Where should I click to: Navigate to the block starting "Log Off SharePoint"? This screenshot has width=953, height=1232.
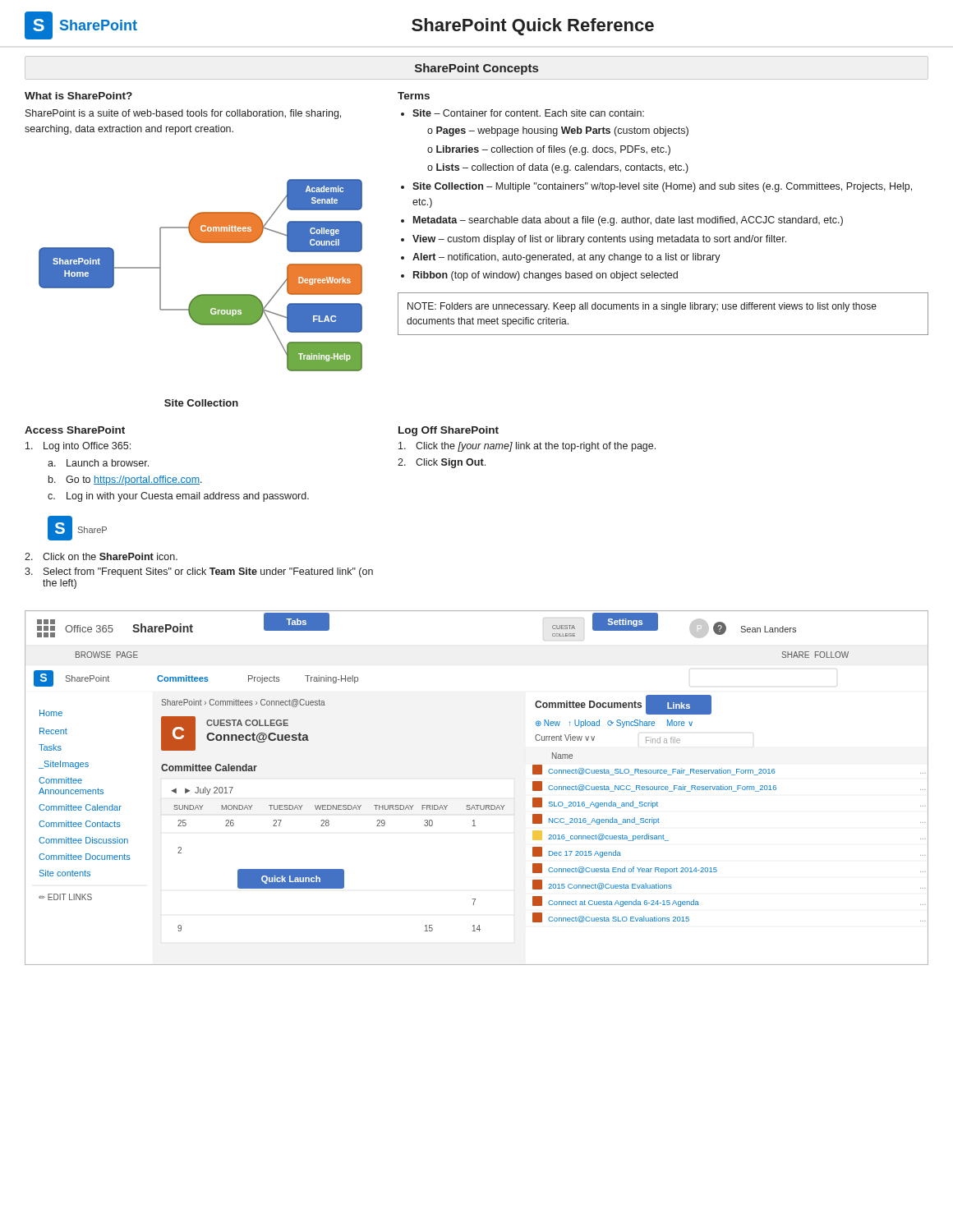pos(448,430)
